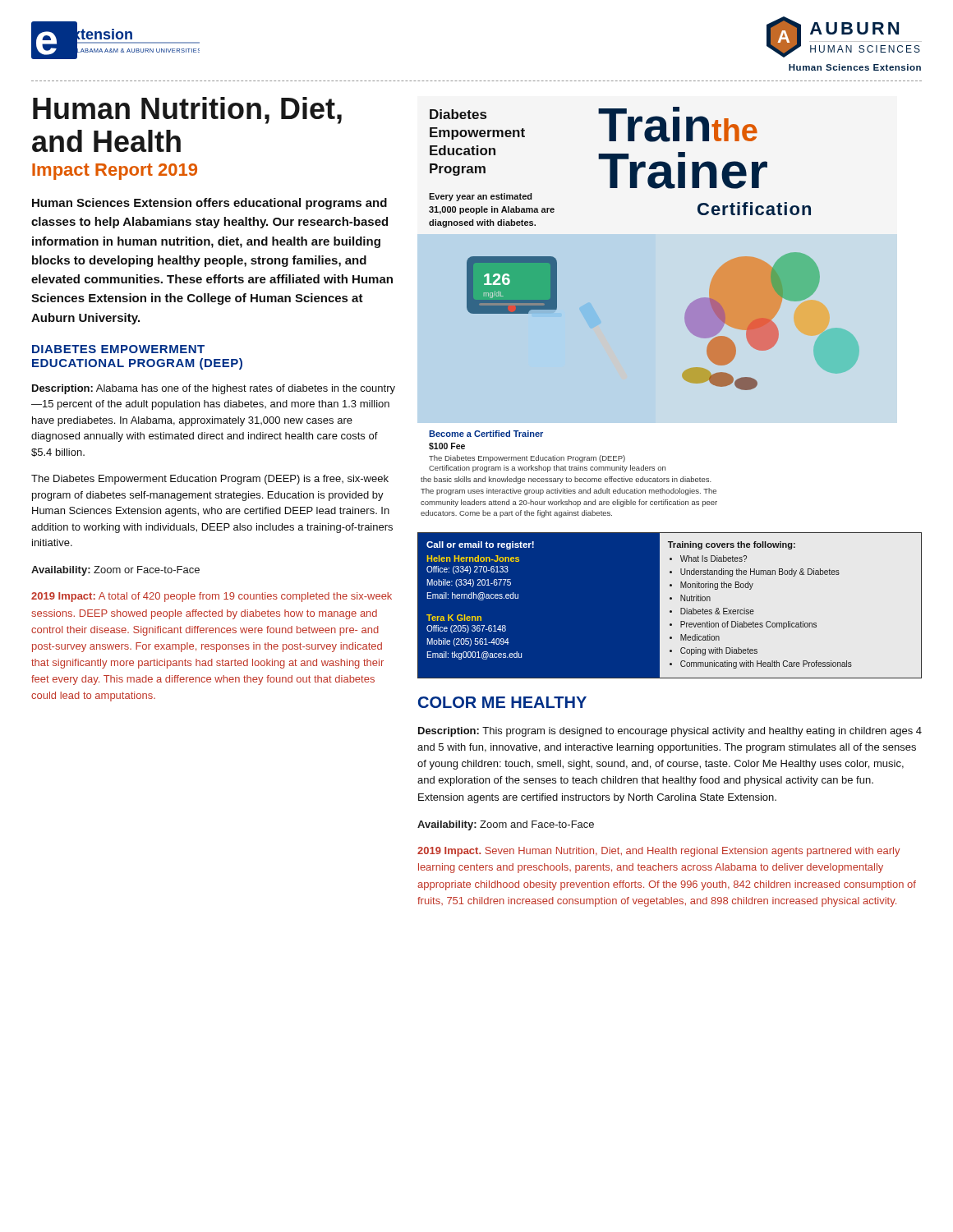This screenshot has width=953, height=1232.
Task: Navigate to the passage starting "Diabetes EmpowermentEducational Program (DEEP)"
Action: coord(214,356)
